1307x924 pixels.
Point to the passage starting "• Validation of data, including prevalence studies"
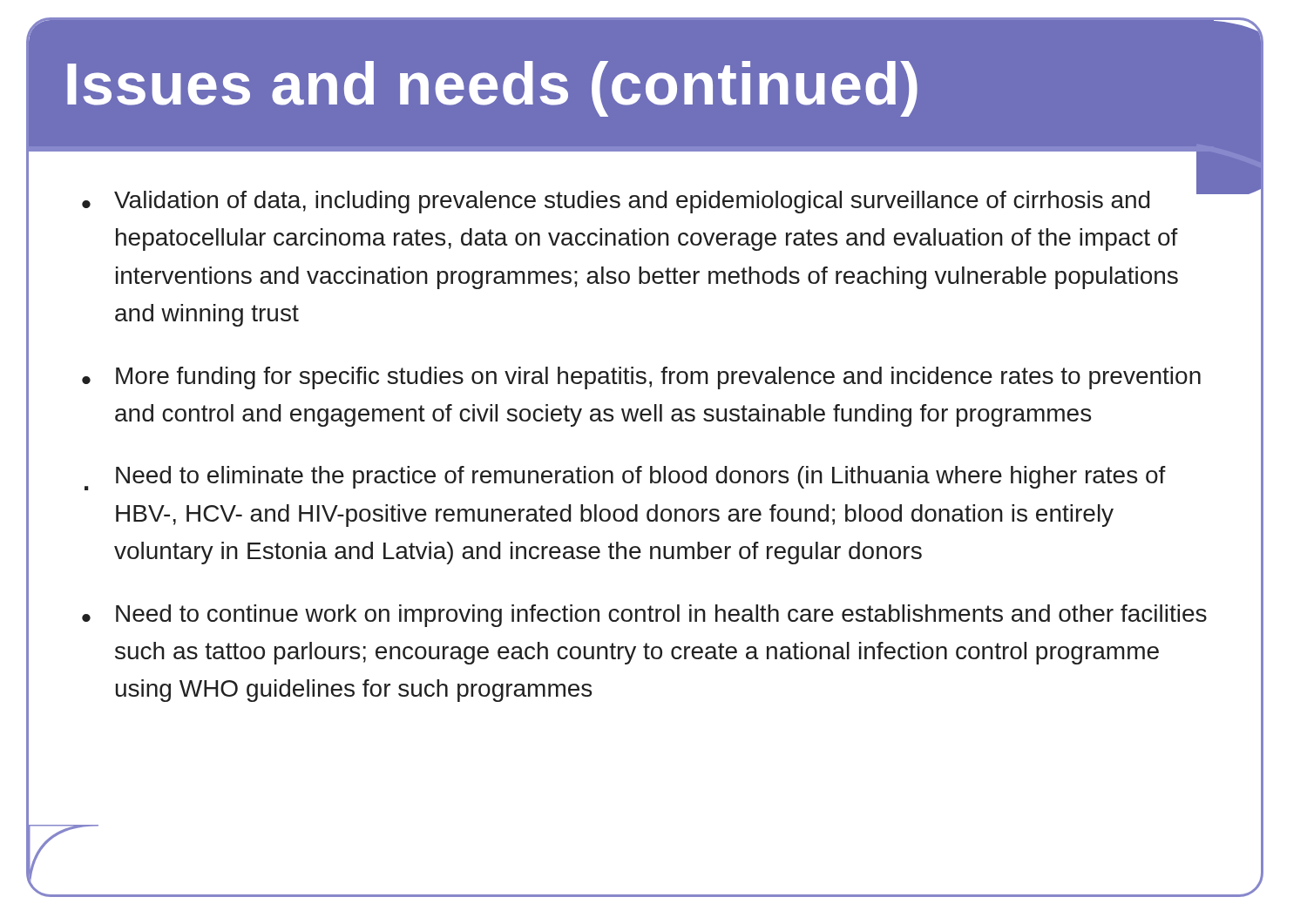pos(647,257)
